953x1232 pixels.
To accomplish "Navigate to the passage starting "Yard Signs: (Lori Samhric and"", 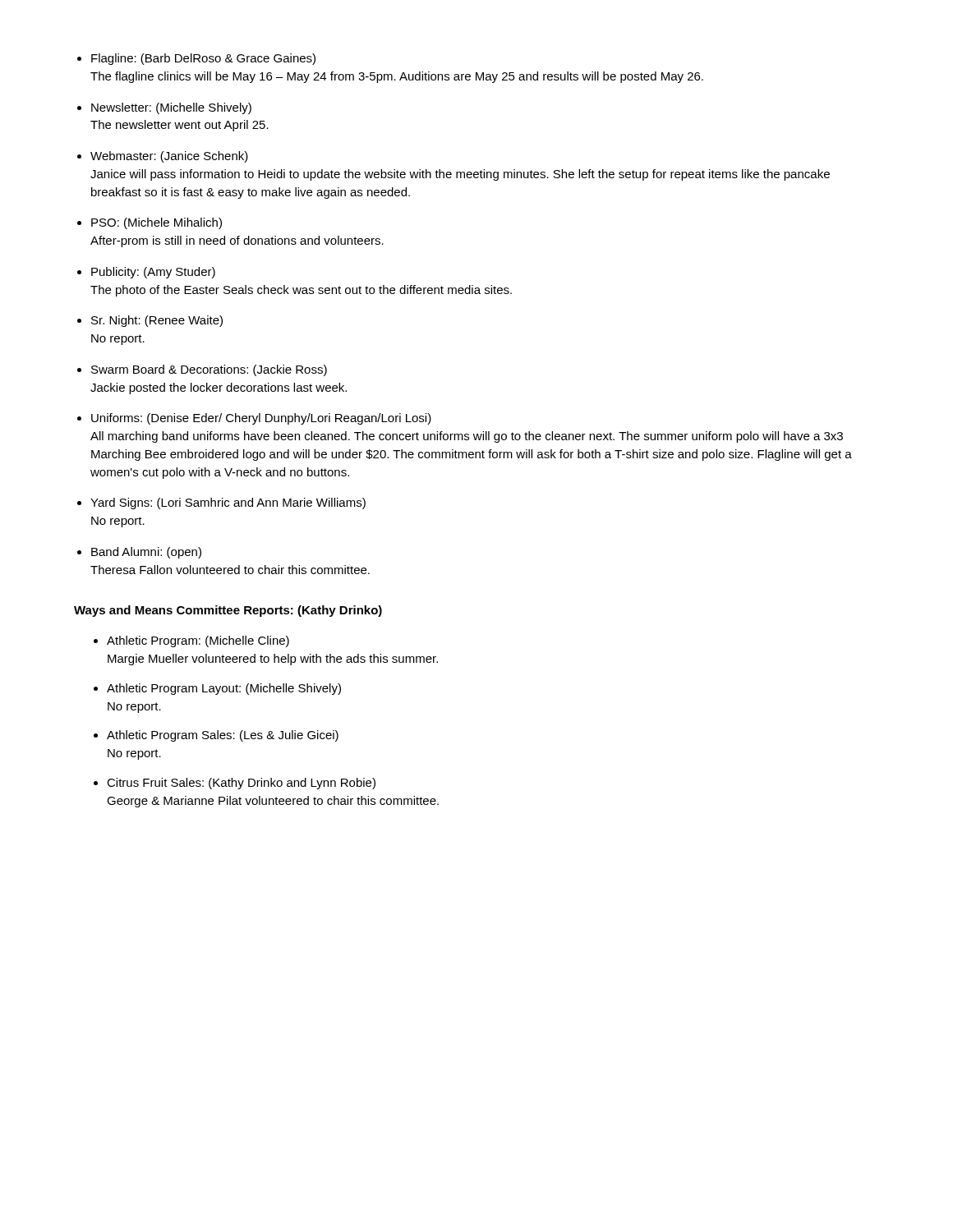I will pyautogui.click(x=228, y=503).
